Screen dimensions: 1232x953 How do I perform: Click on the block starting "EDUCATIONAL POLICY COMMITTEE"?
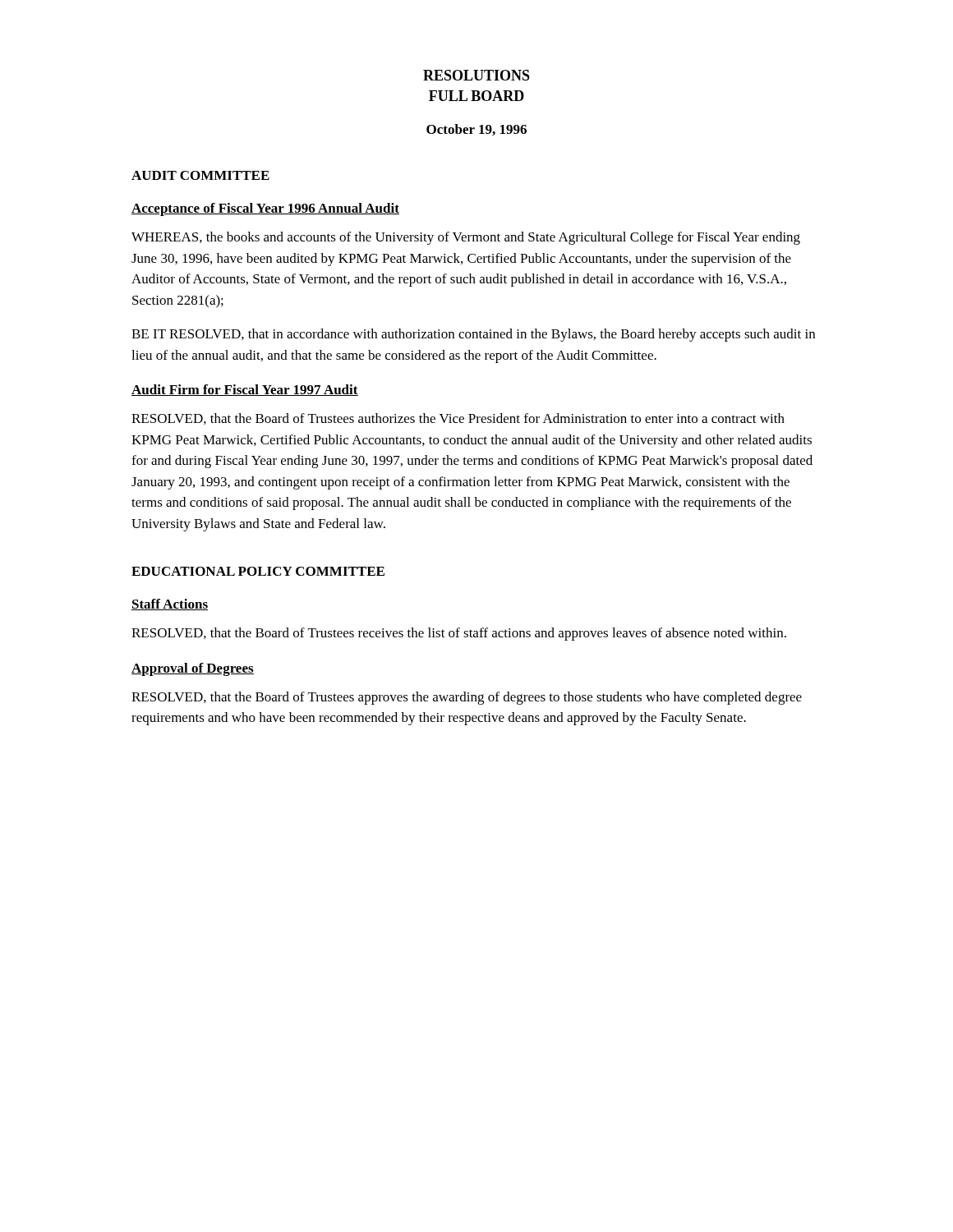click(258, 572)
